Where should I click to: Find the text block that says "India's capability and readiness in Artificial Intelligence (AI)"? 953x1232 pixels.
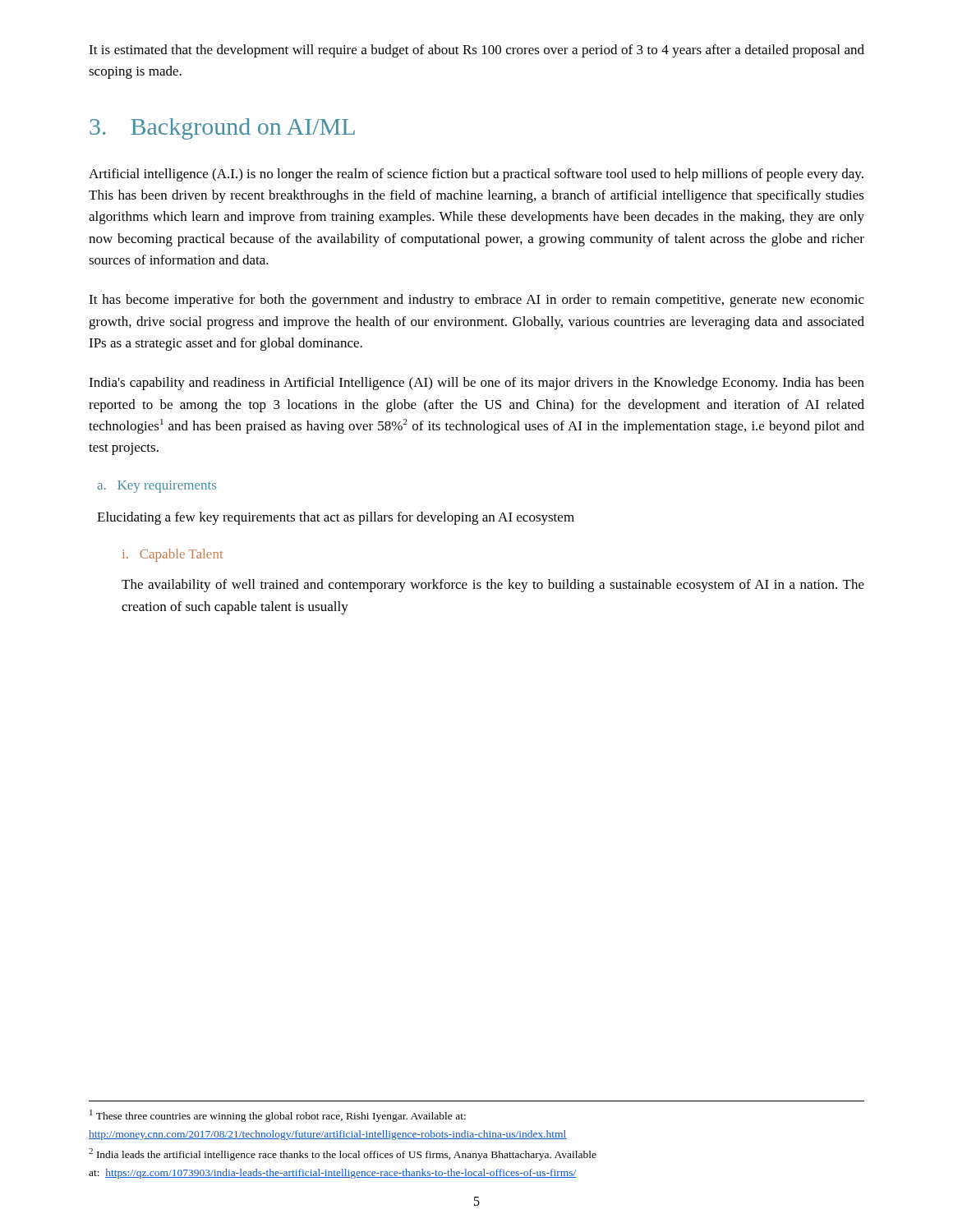[476, 415]
